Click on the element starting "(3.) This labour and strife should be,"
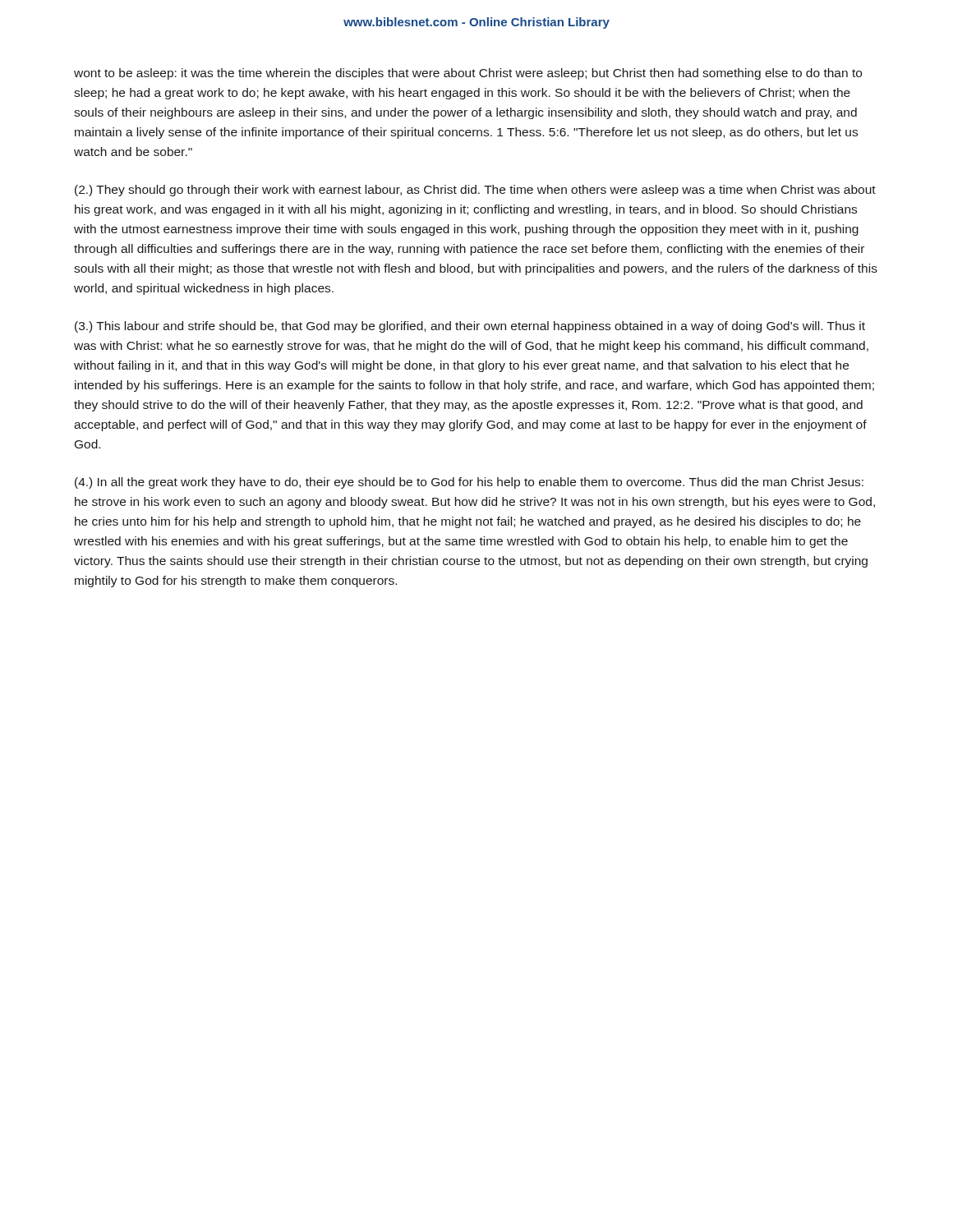The width and height of the screenshot is (953, 1232). (x=474, y=385)
